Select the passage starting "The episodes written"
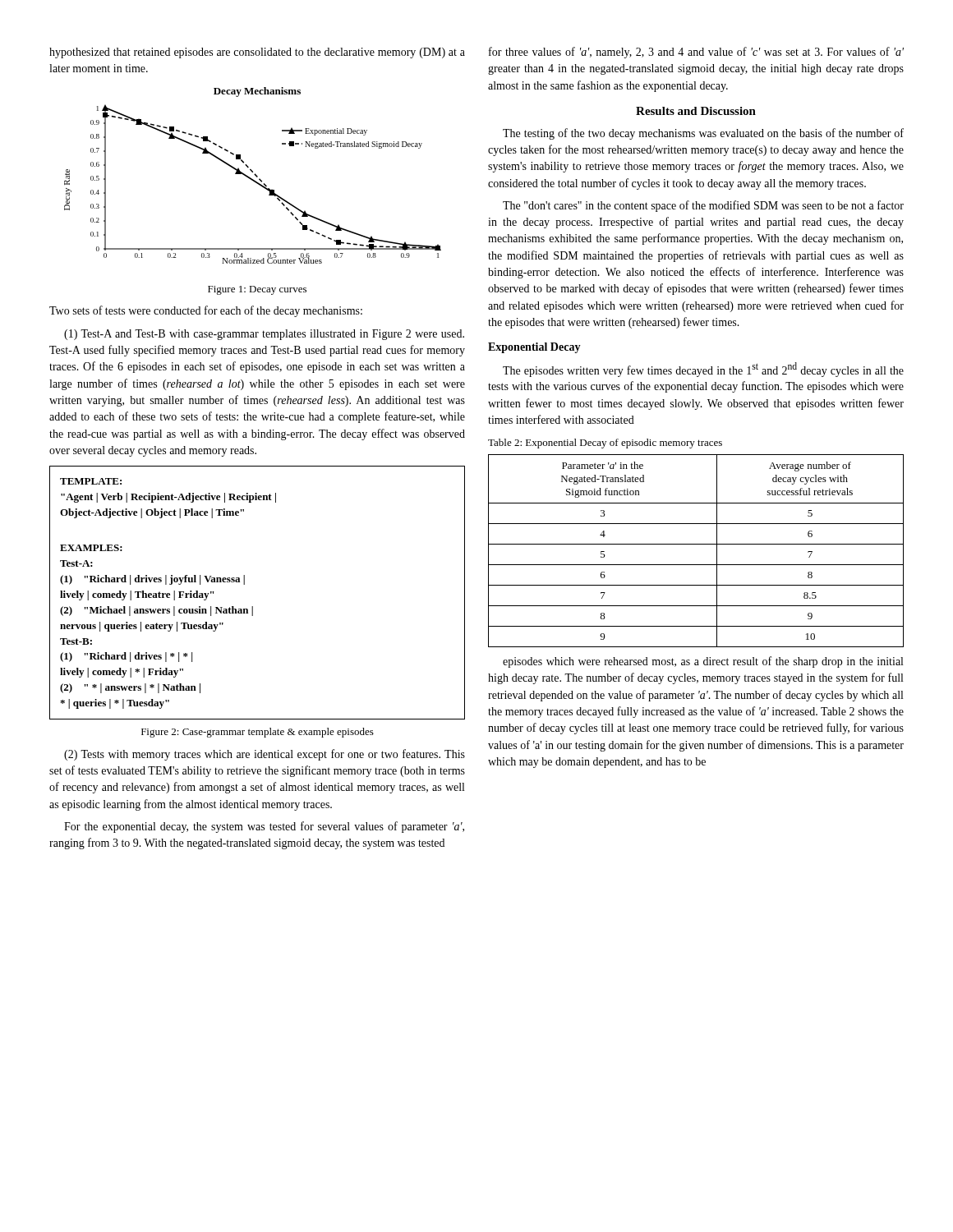The image size is (953, 1232). pos(696,395)
